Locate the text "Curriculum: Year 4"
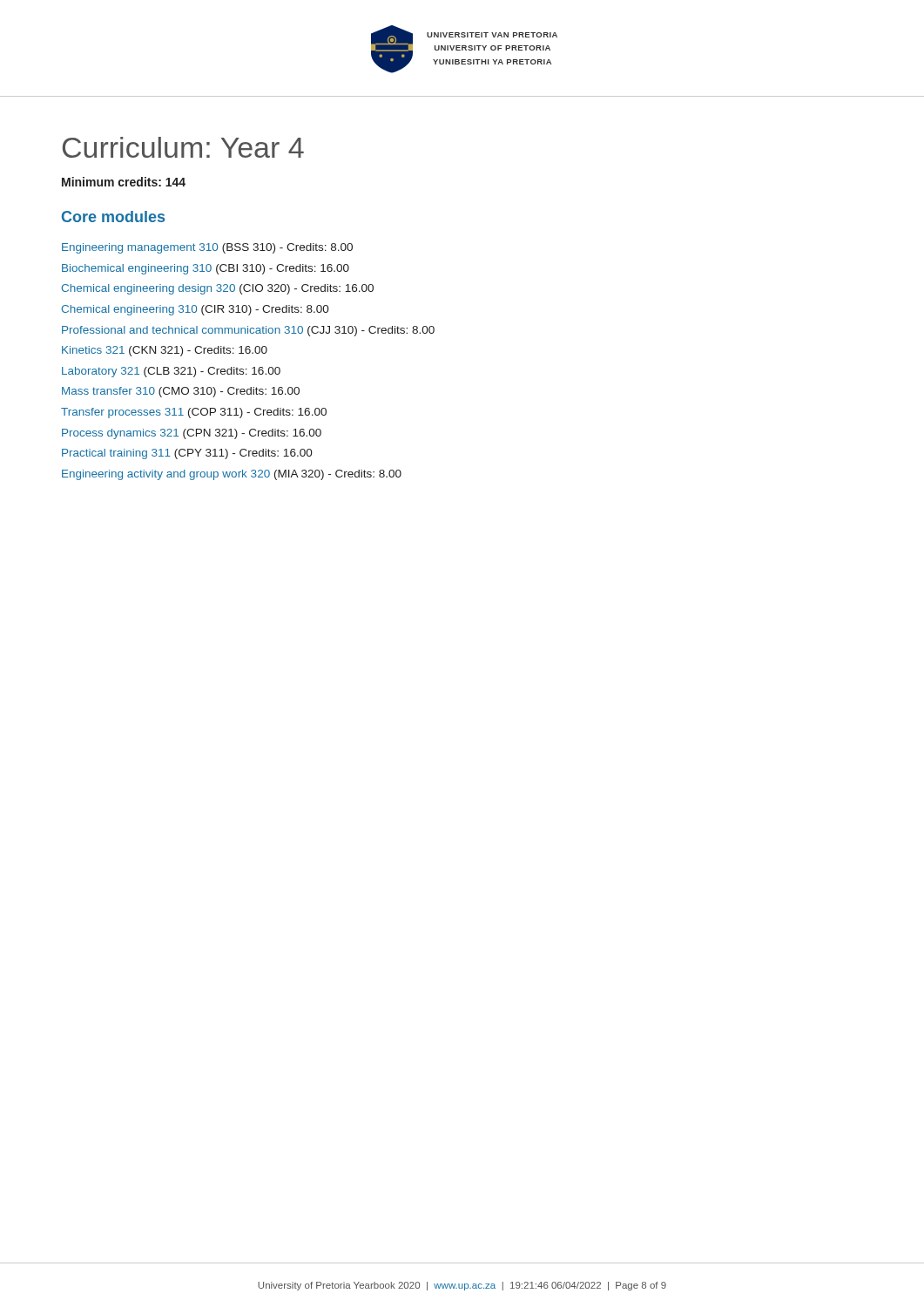The image size is (924, 1307). [x=183, y=147]
